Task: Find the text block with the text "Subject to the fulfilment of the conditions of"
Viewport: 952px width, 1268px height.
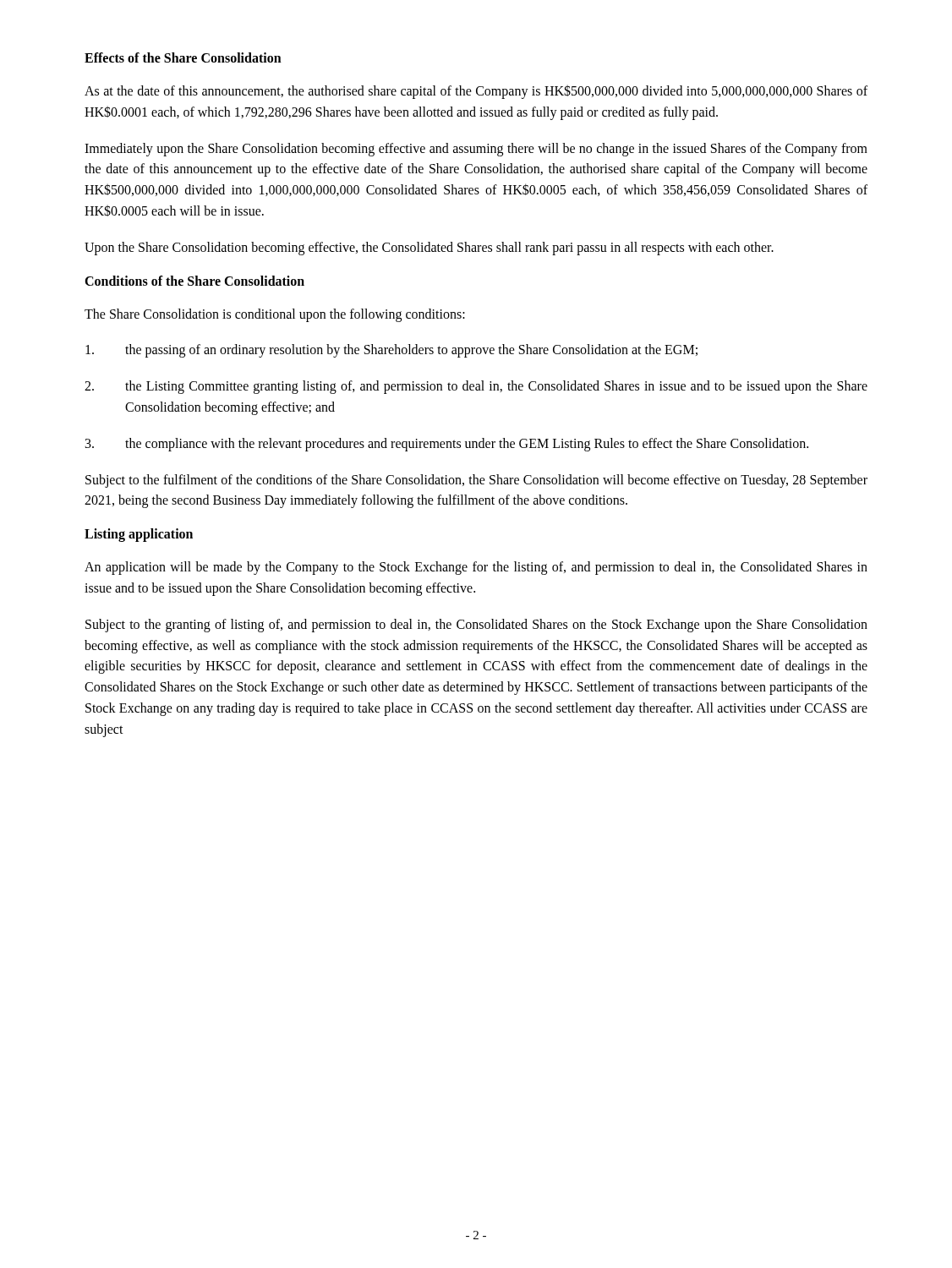Action: coord(476,491)
